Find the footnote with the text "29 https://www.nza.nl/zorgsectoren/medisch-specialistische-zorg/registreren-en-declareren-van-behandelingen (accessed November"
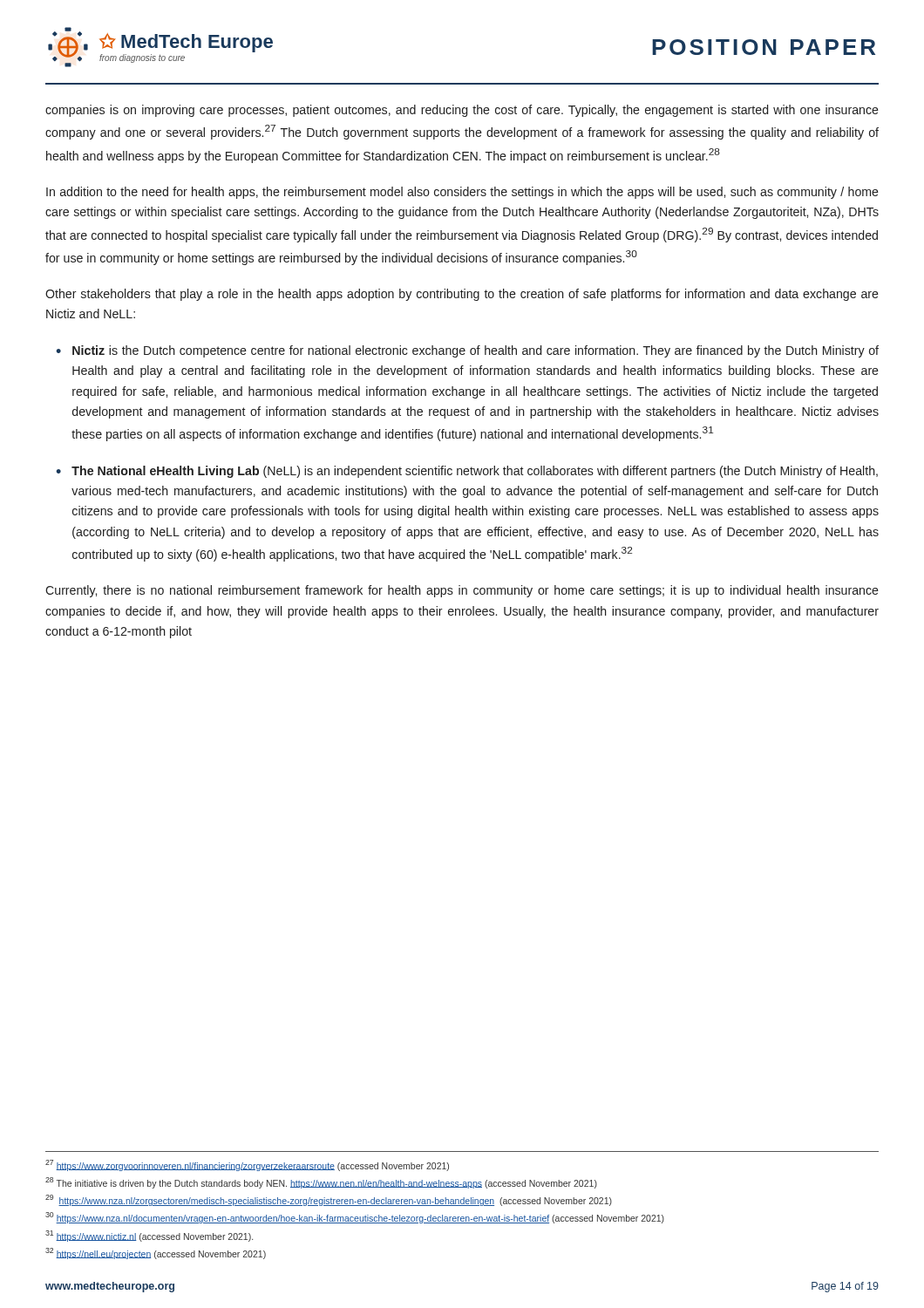The width and height of the screenshot is (924, 1308). coord(329,1199)
